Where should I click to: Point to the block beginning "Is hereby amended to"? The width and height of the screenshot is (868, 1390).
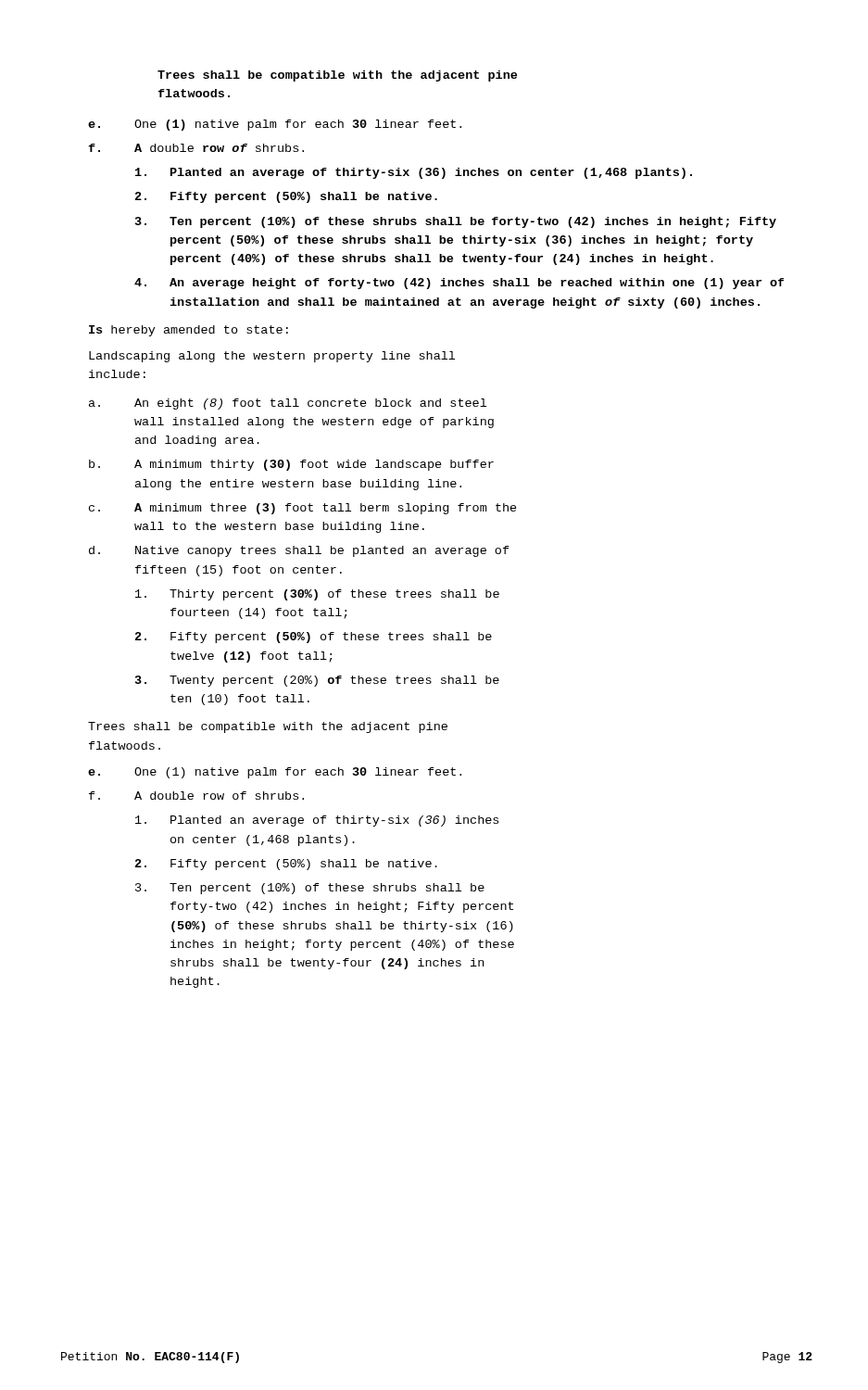pyautogui.click(x=189, y=330)
